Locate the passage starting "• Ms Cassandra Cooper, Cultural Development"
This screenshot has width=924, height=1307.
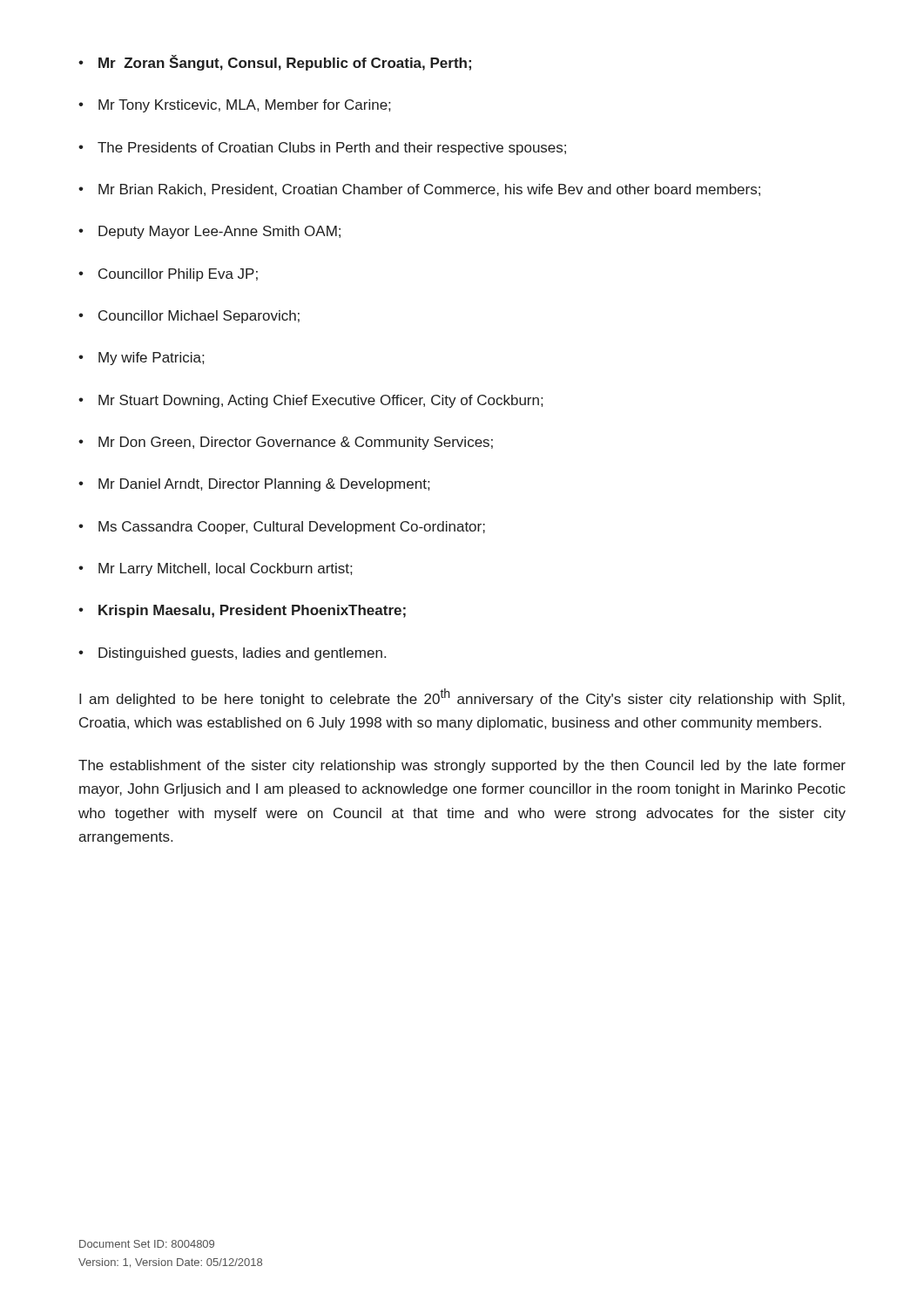click(x=462, y=527)
